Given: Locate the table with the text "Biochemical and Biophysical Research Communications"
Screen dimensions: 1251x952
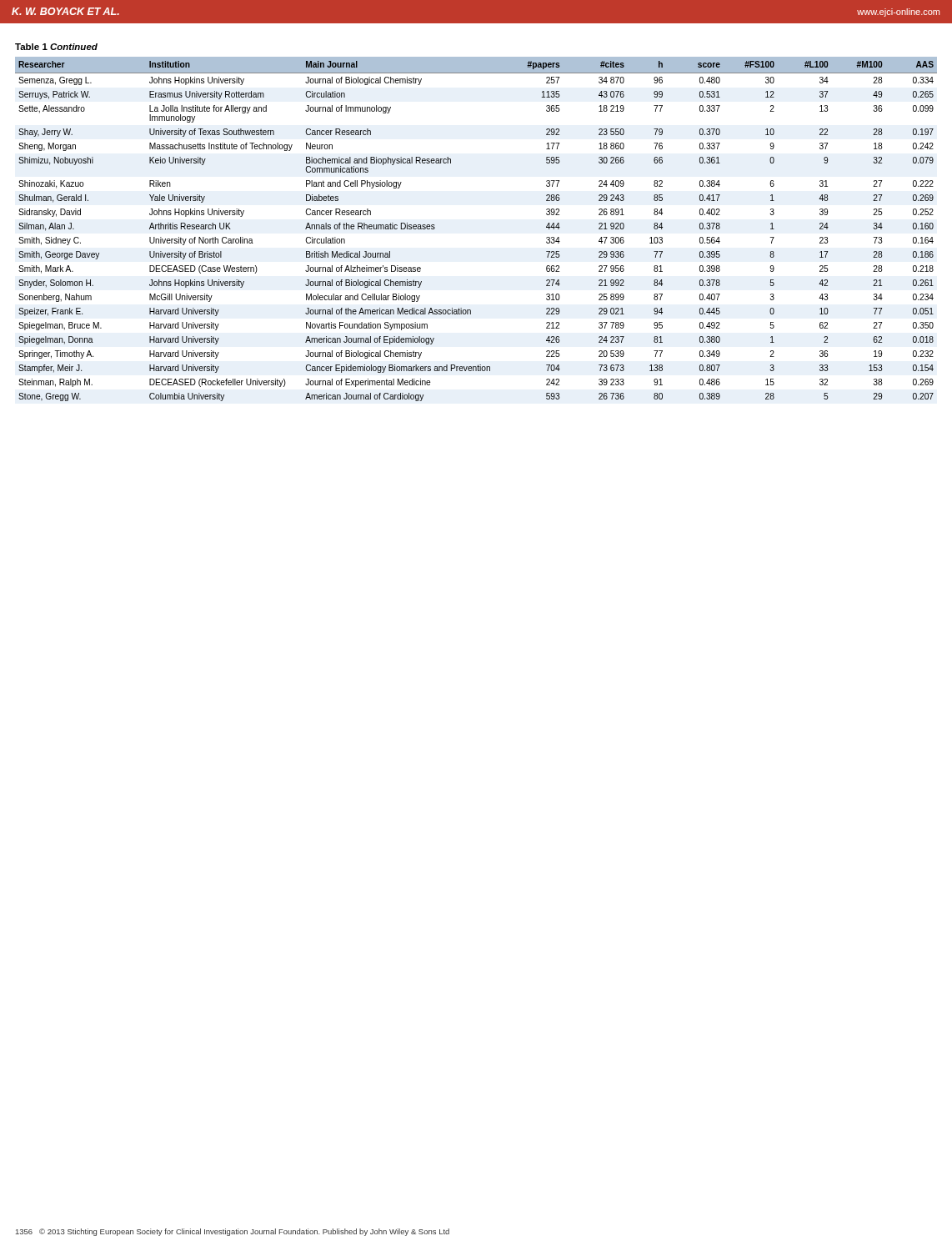Looking at the screenshot, I should pos(476,223).
